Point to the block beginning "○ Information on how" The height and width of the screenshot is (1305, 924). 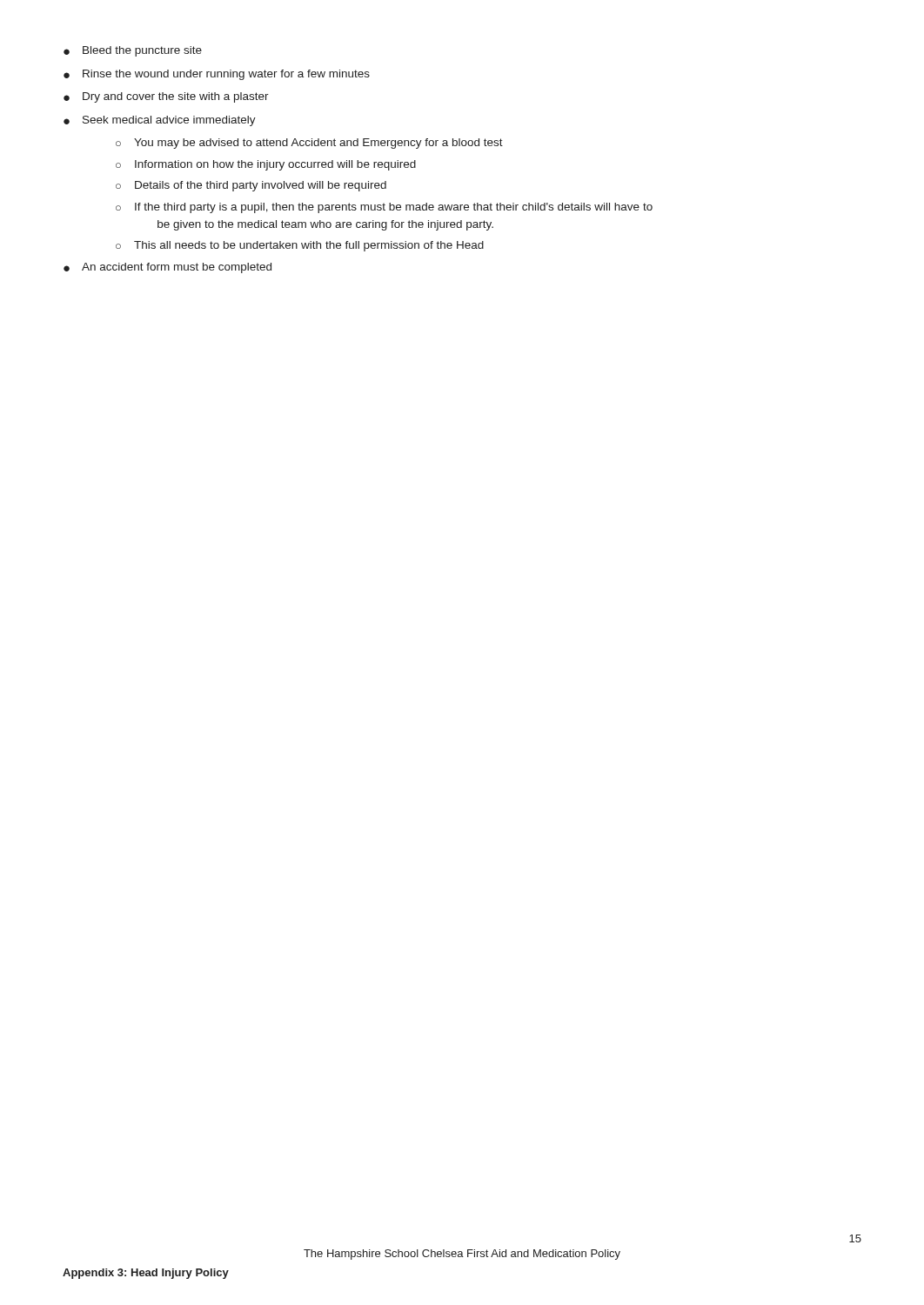pyautogui.click(x=266, y=165)
